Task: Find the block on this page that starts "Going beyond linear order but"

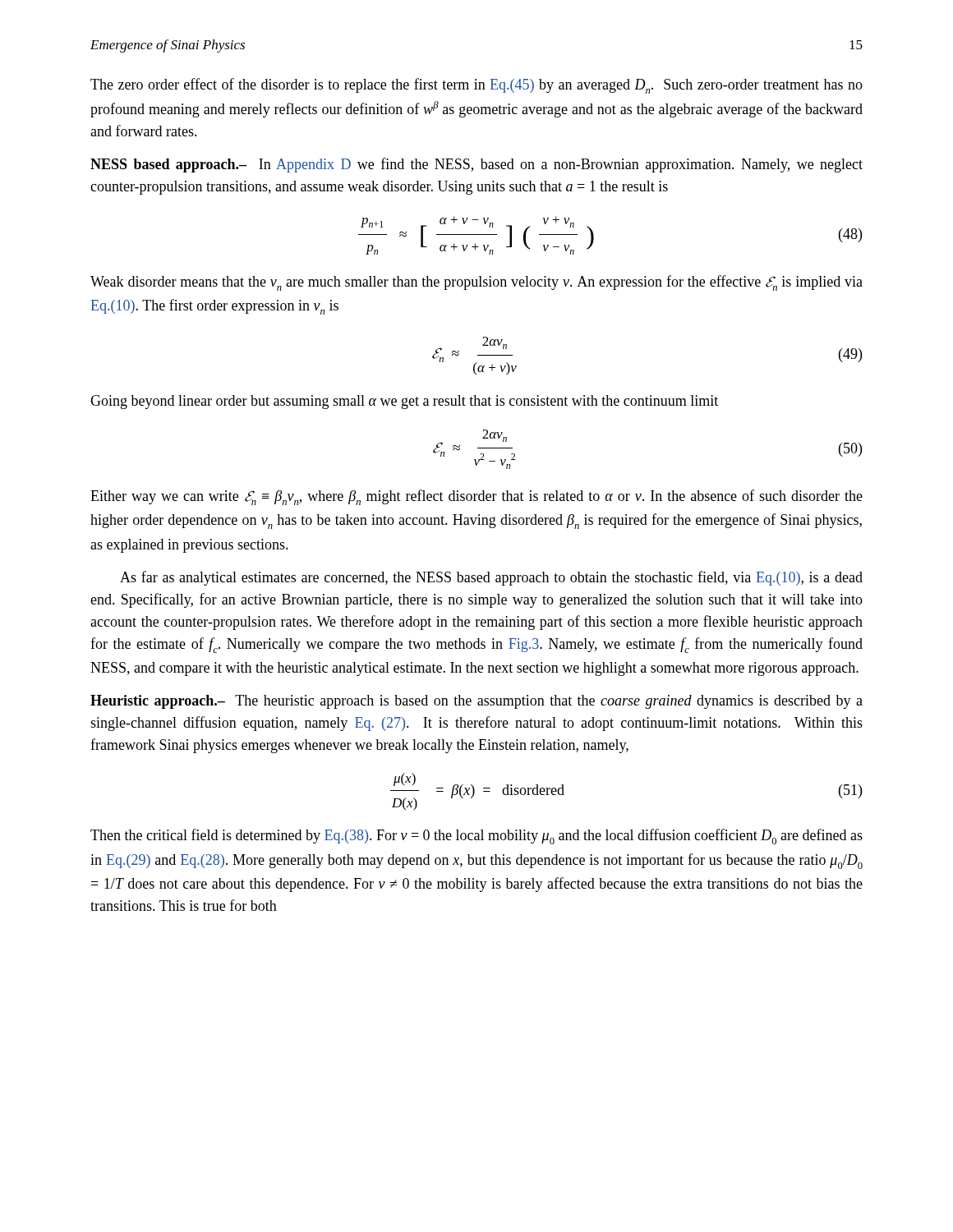Action: [x=404, y=401]
